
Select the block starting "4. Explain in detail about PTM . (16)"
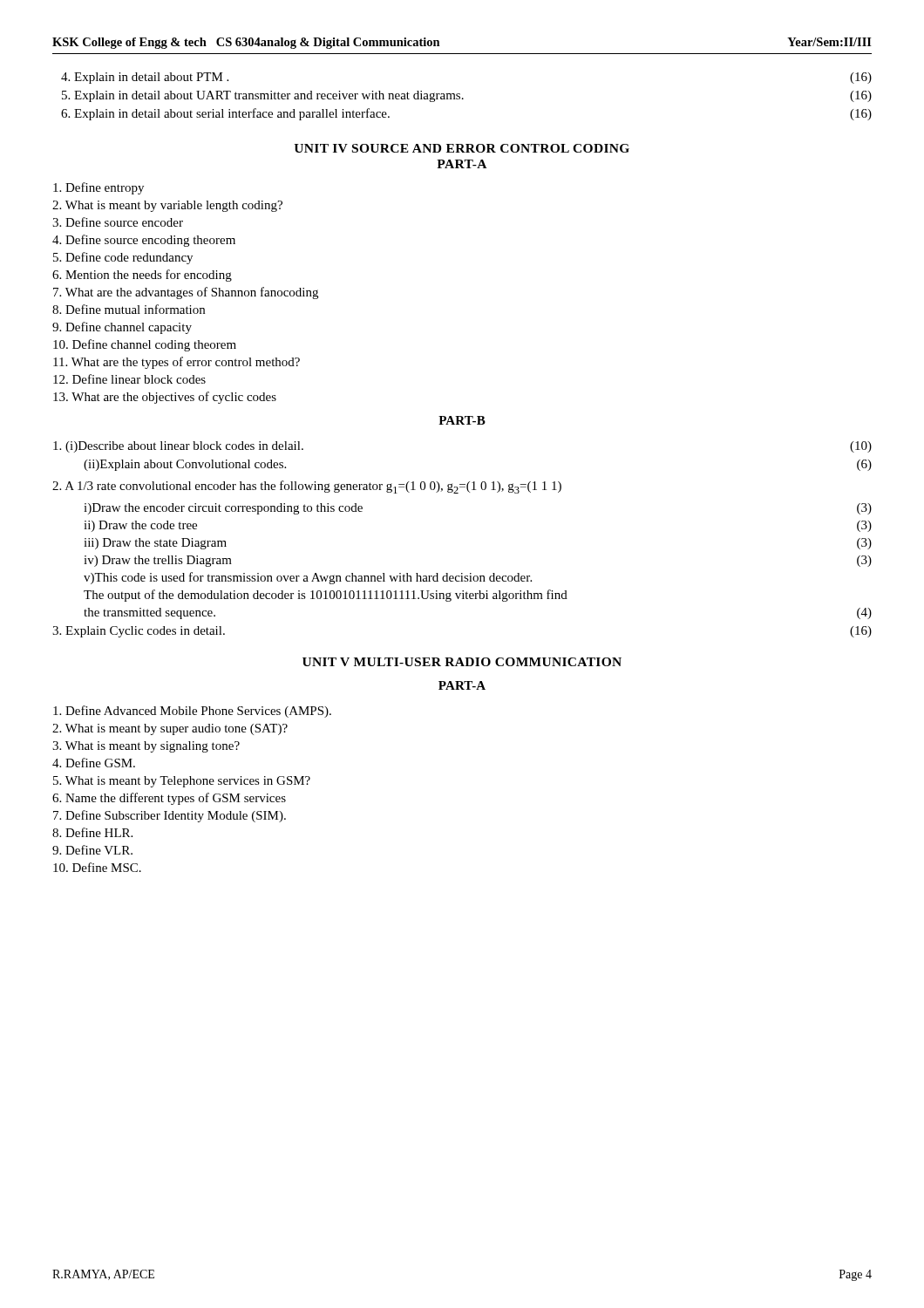(x=149, y=78)
